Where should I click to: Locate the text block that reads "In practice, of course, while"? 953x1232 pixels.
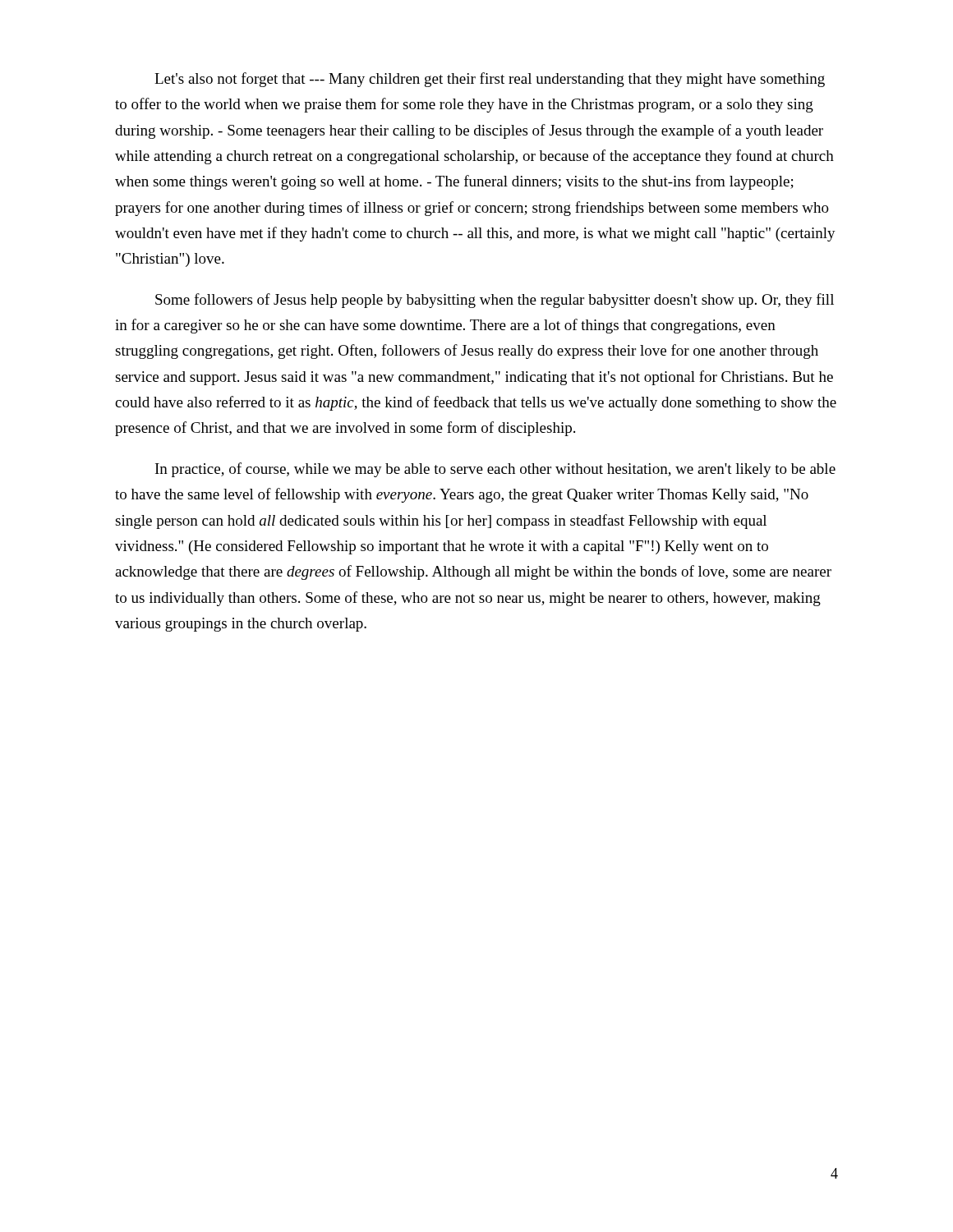[476, 546]
